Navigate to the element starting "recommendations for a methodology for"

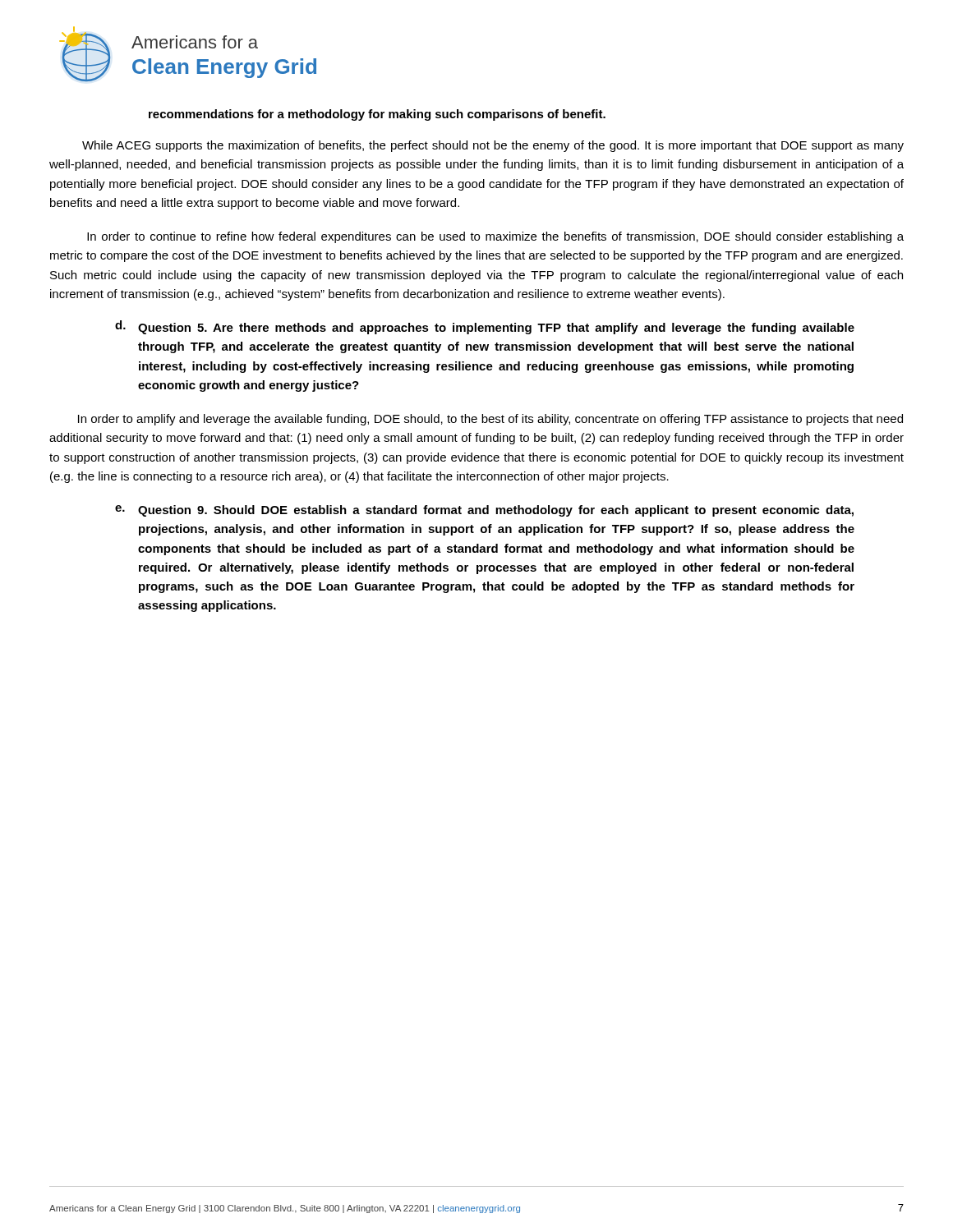[377, 114]
